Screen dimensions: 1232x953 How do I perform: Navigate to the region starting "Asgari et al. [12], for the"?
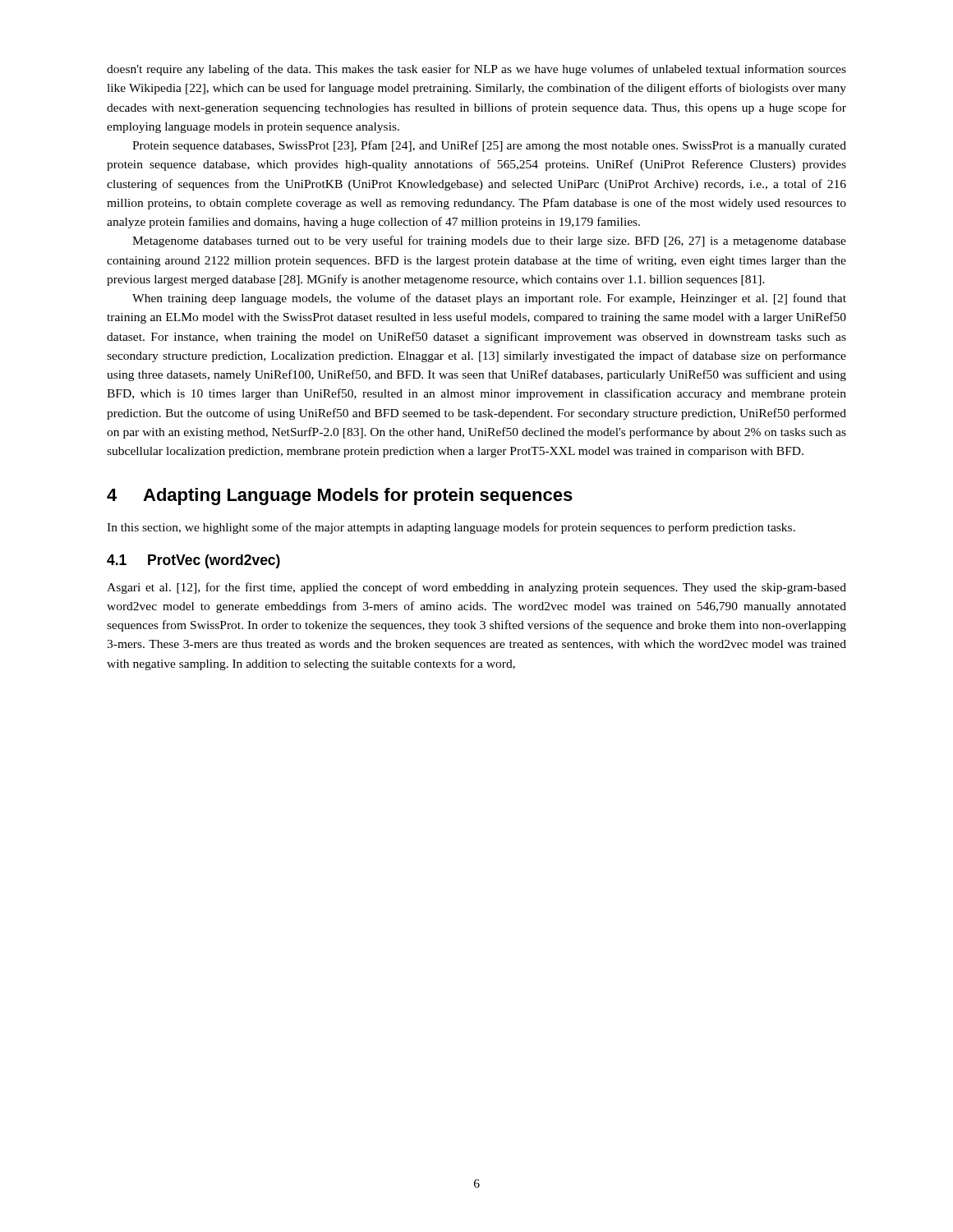476,625
